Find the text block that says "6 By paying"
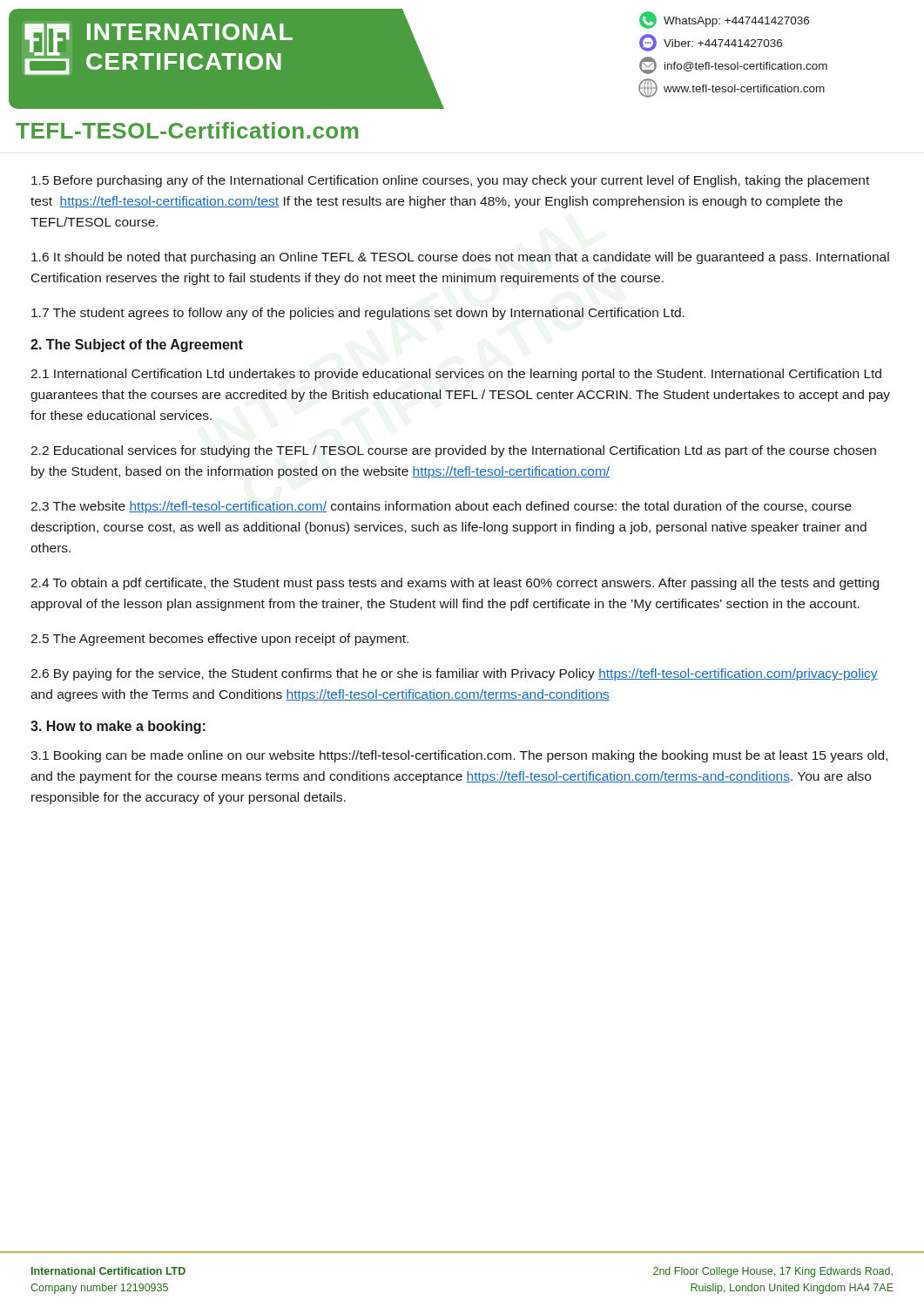The width and height of the screenshot is (924, 1307). pos(454,684)
